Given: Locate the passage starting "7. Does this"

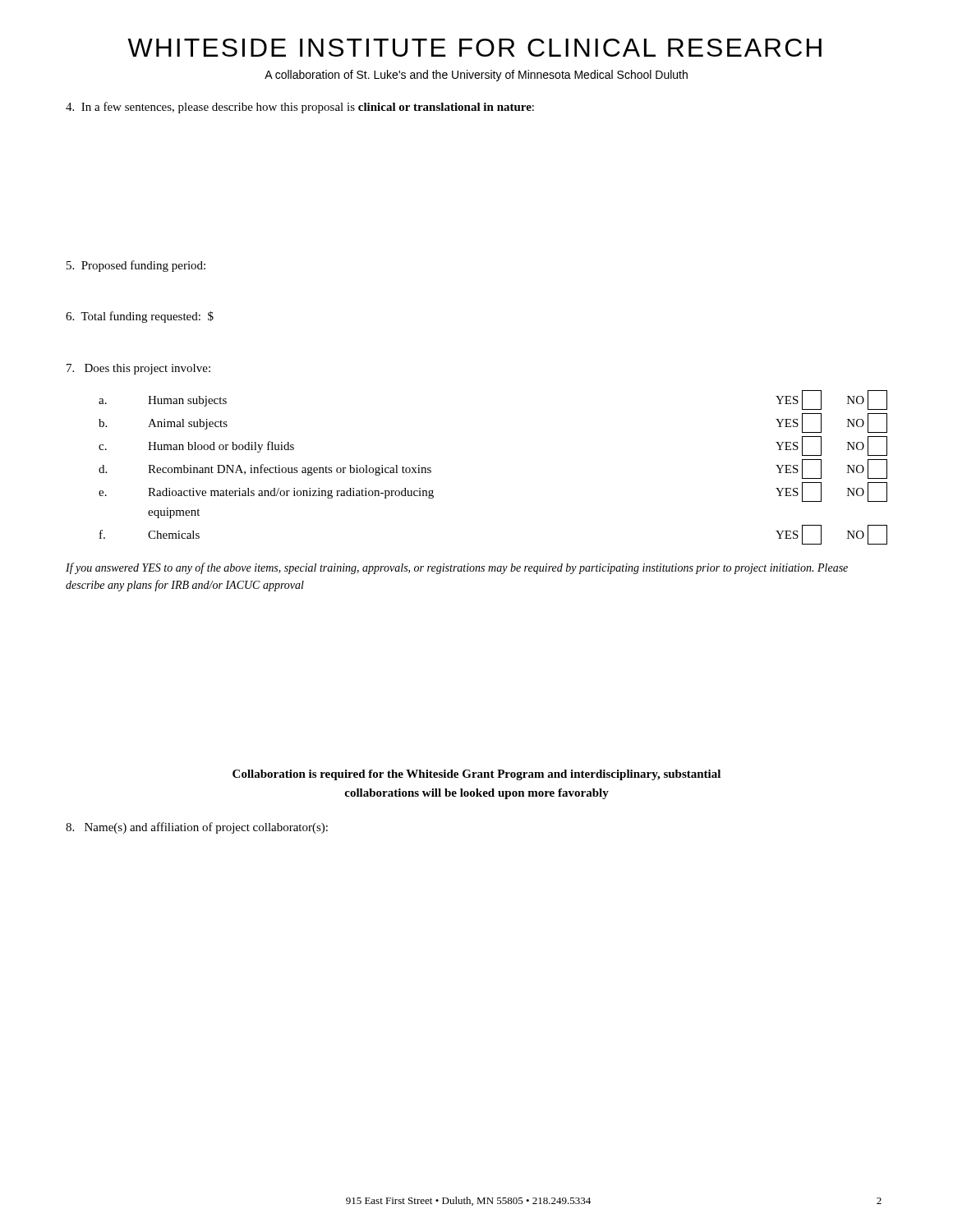Looking at the screenshot, I should pyautogui.click(x=138, y=368).
